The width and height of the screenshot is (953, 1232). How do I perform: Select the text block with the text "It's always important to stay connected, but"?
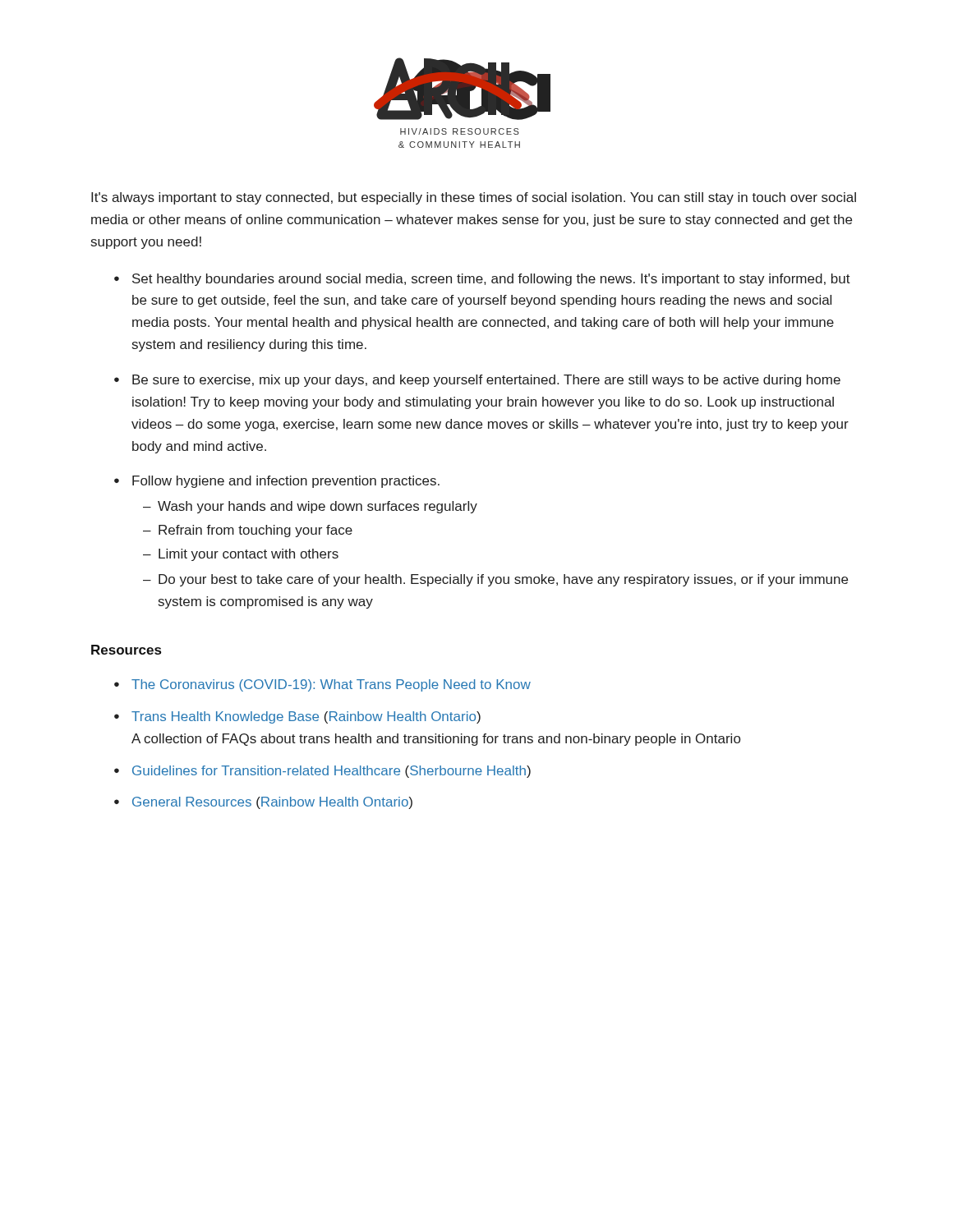(x=474, y=220)
